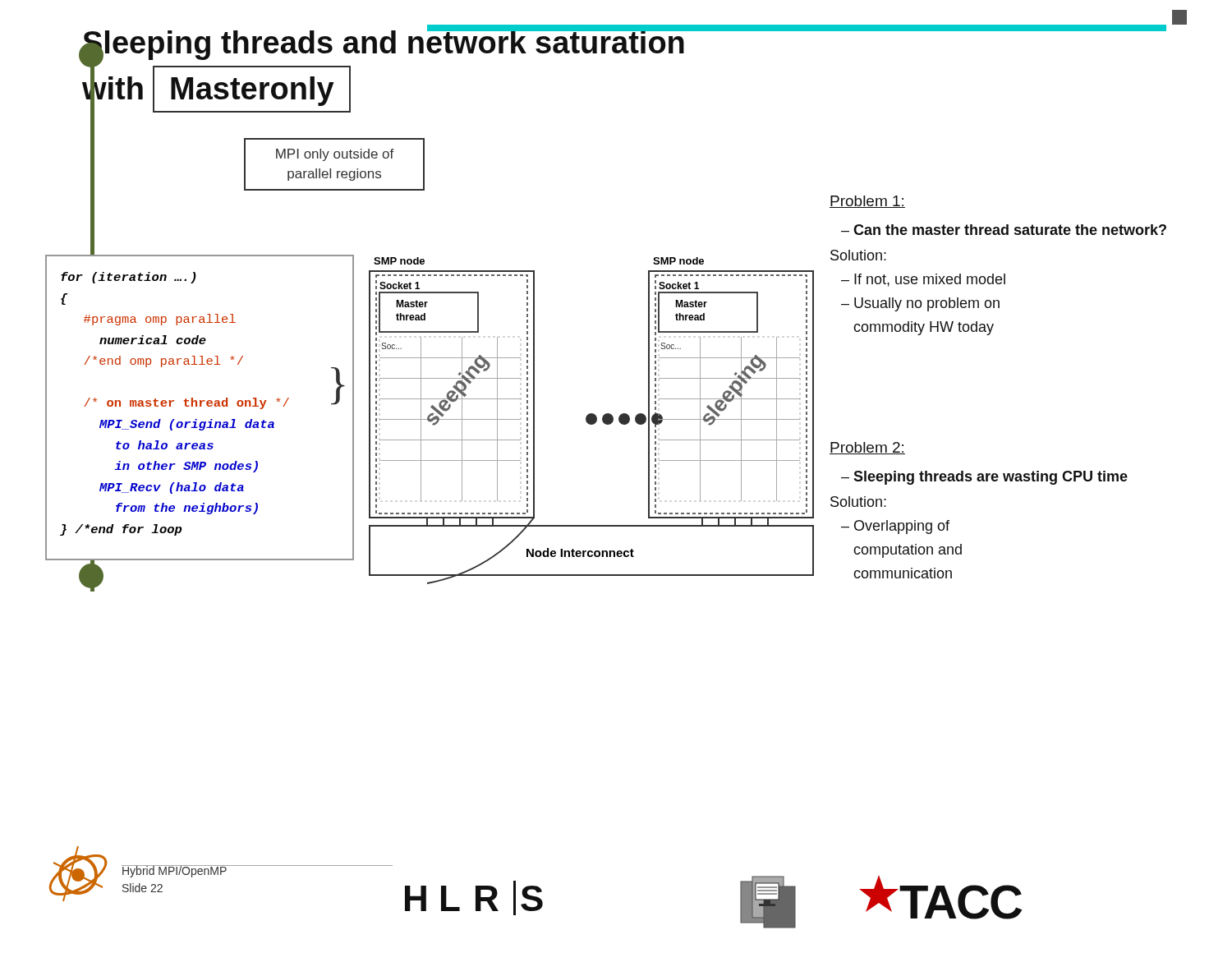Locate the text containing "MPI only outside ofparallel regions"
The width and height of the screenshot is (1232, 953).
334,164
